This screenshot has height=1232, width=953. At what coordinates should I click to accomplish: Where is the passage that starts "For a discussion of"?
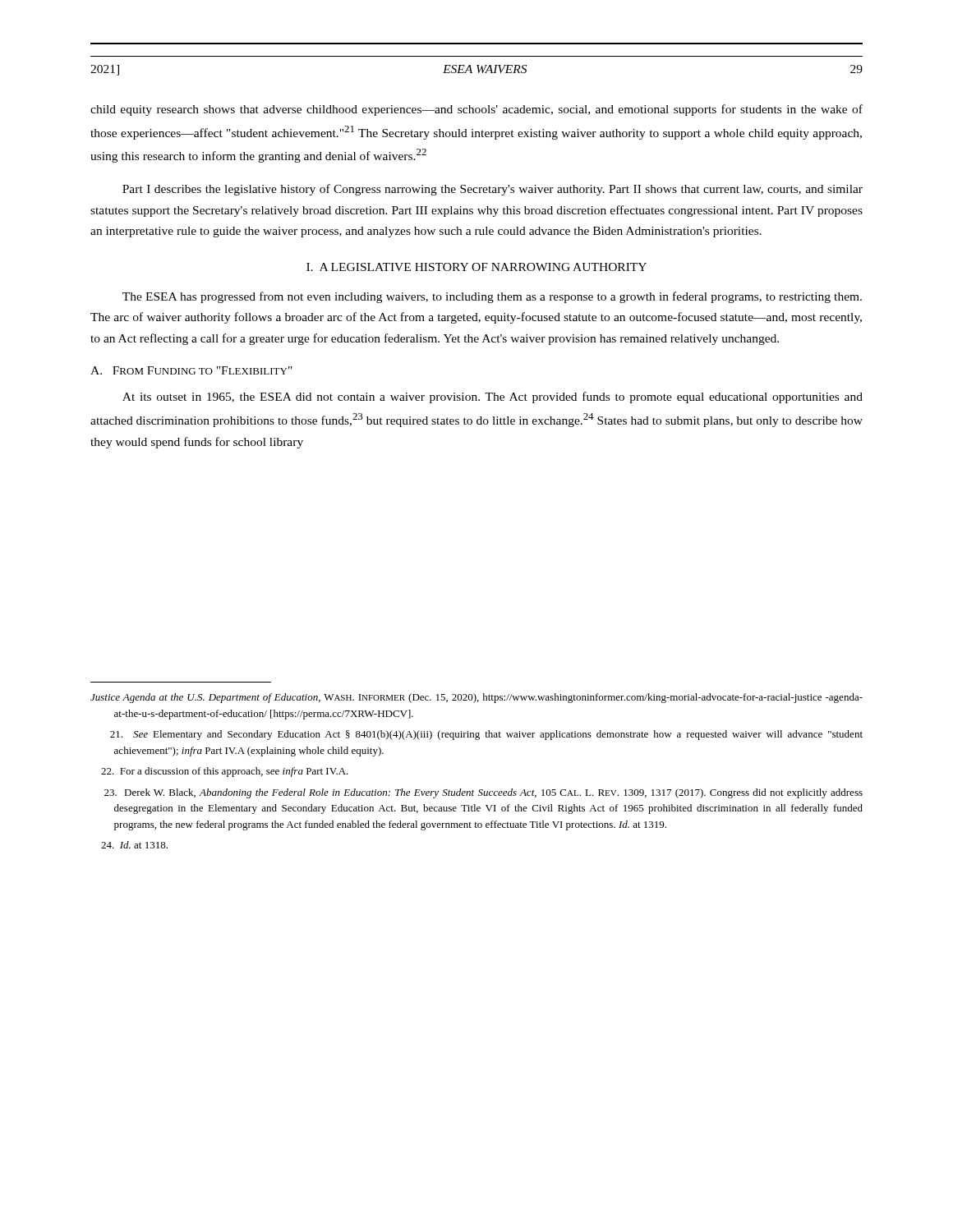pyautogui.click(x=219, y=771)
